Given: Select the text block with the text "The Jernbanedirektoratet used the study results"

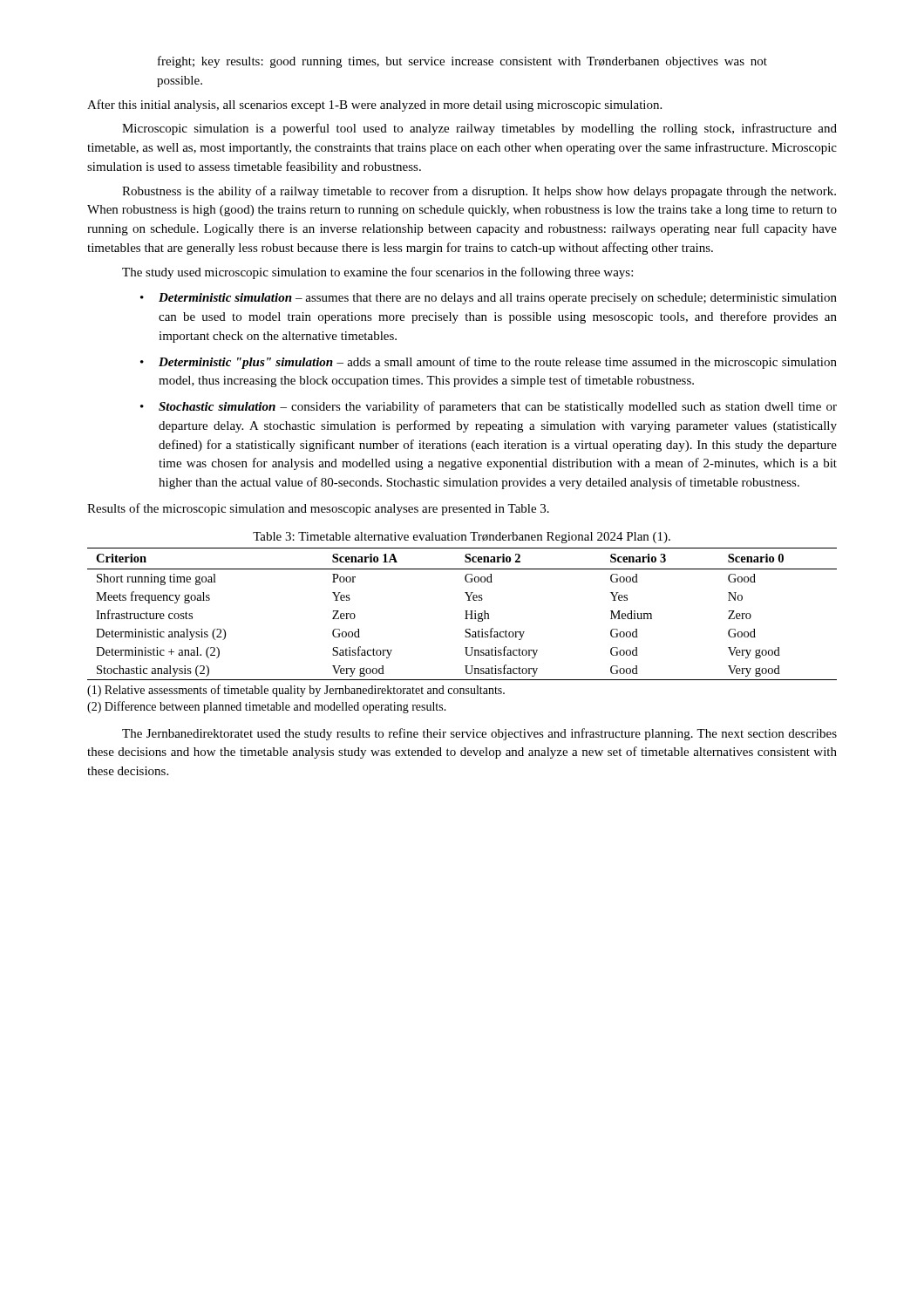Looking at the screenshot, I should pos(462,753).
